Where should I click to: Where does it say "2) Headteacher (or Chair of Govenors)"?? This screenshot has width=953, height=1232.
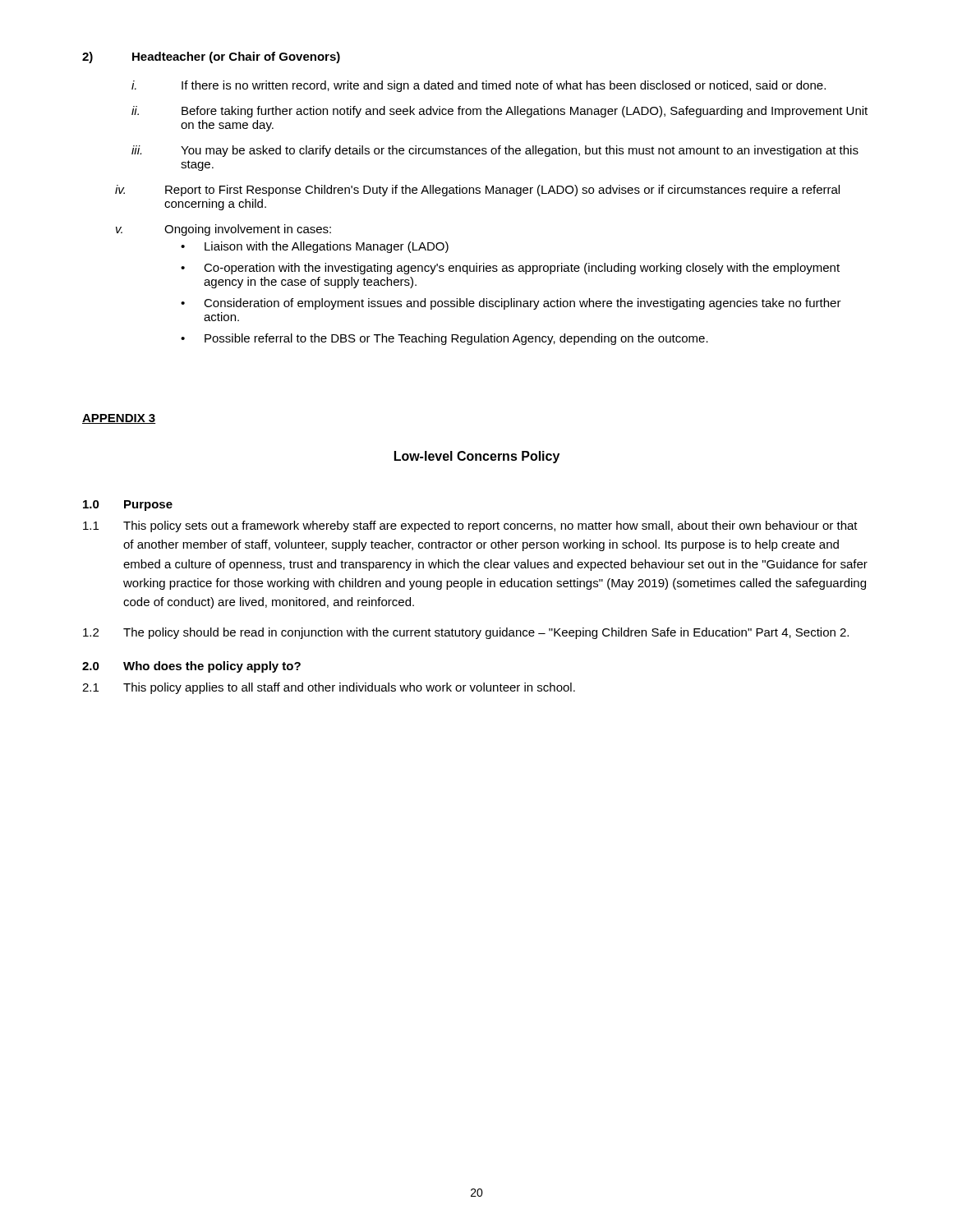[x=211, y=56]
